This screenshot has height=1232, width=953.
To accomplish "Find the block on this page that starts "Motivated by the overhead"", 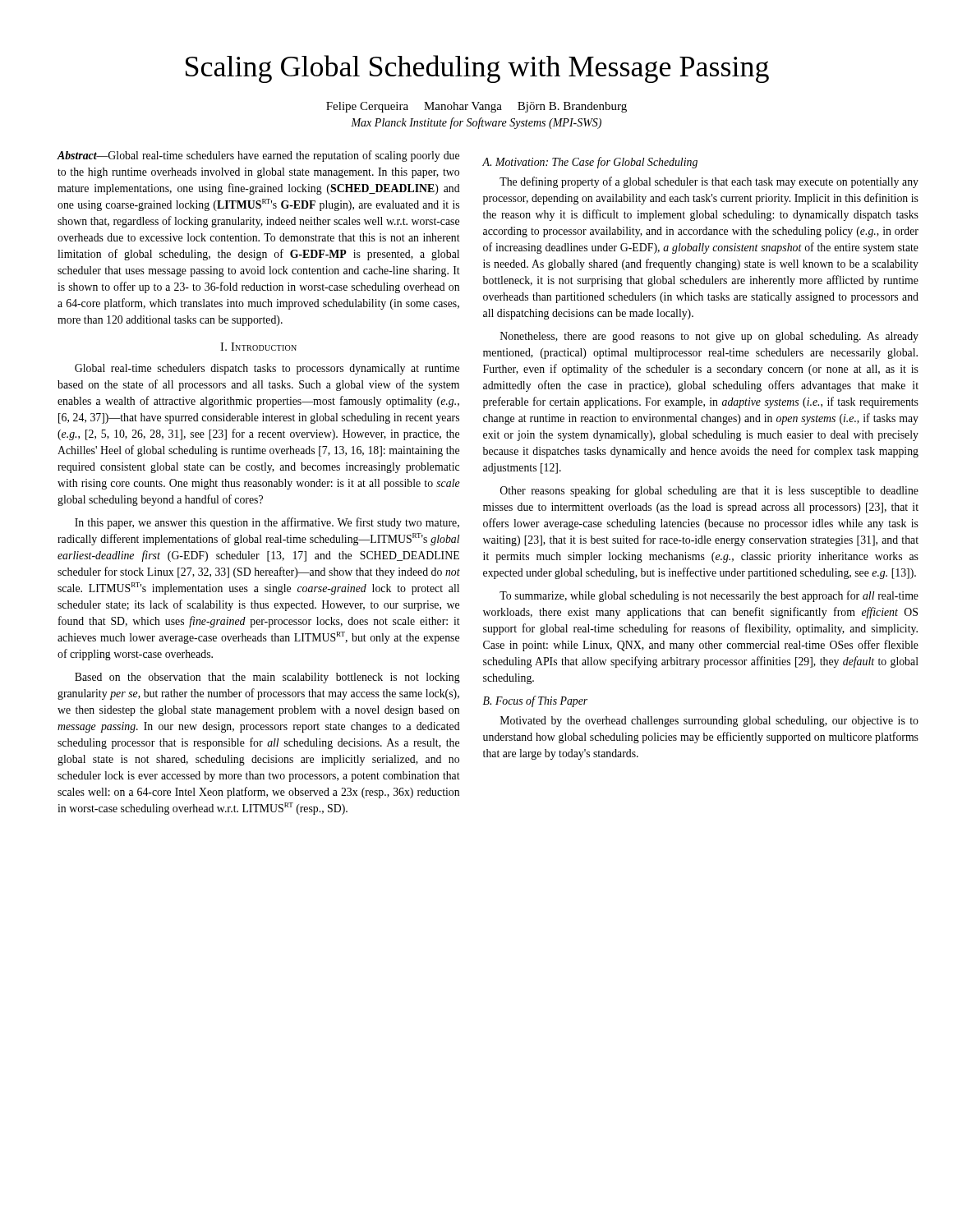I will click(x=701, y=738).
